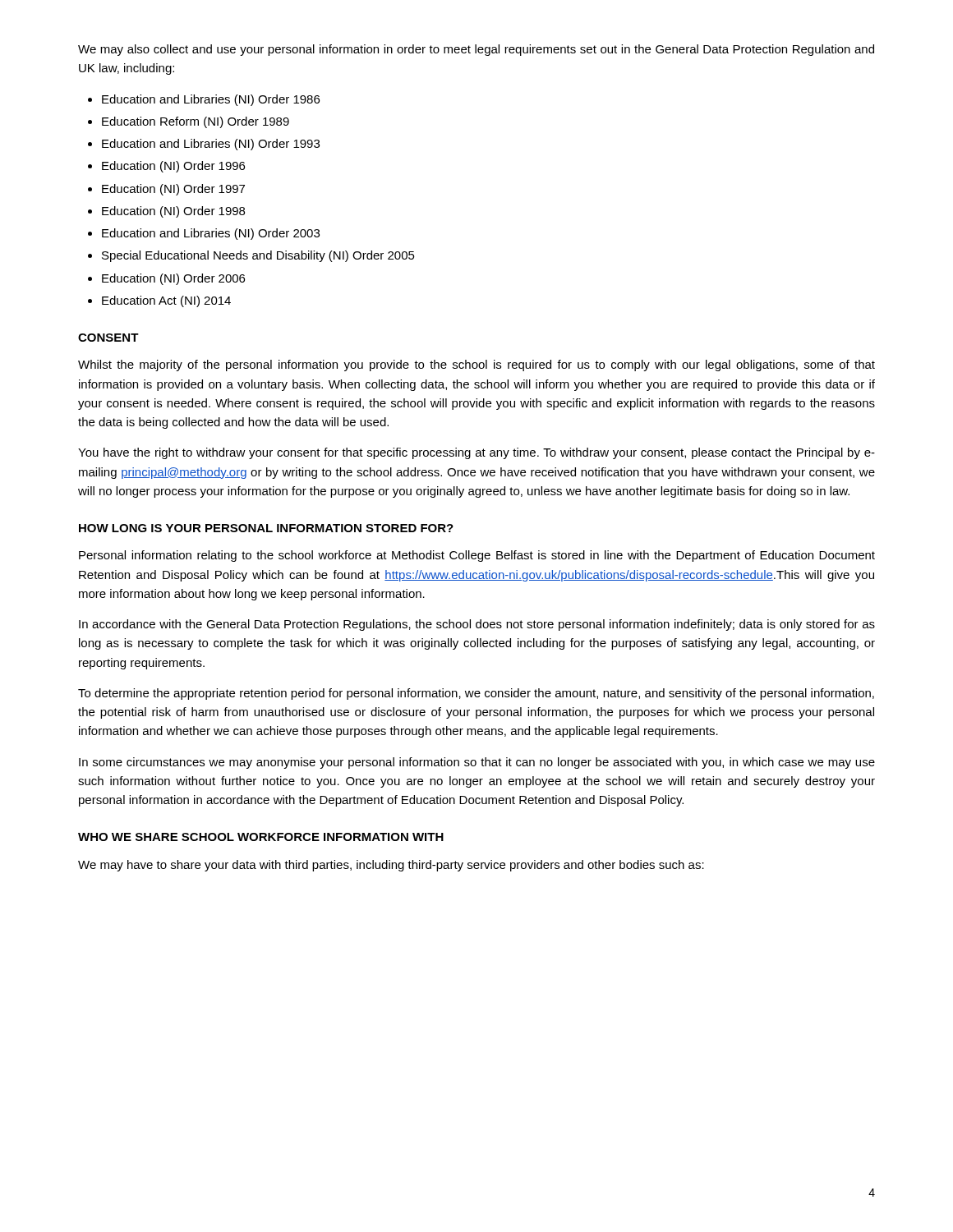This screenshot has height=1232, width=953.
Task: Click on the text block with the text "Personal information relating"
Action: click(476, 574)
